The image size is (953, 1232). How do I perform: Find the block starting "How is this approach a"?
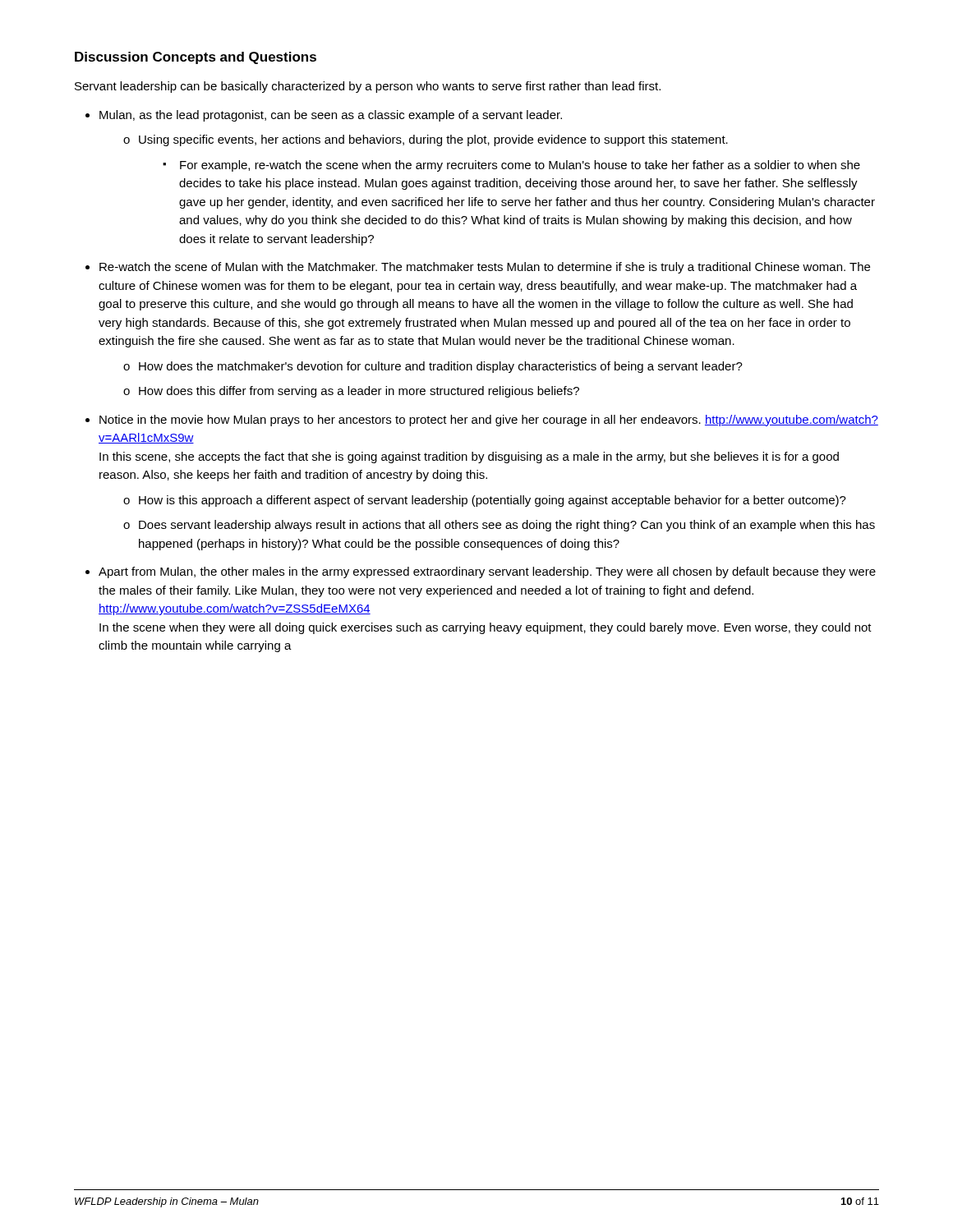click(492, 499)
